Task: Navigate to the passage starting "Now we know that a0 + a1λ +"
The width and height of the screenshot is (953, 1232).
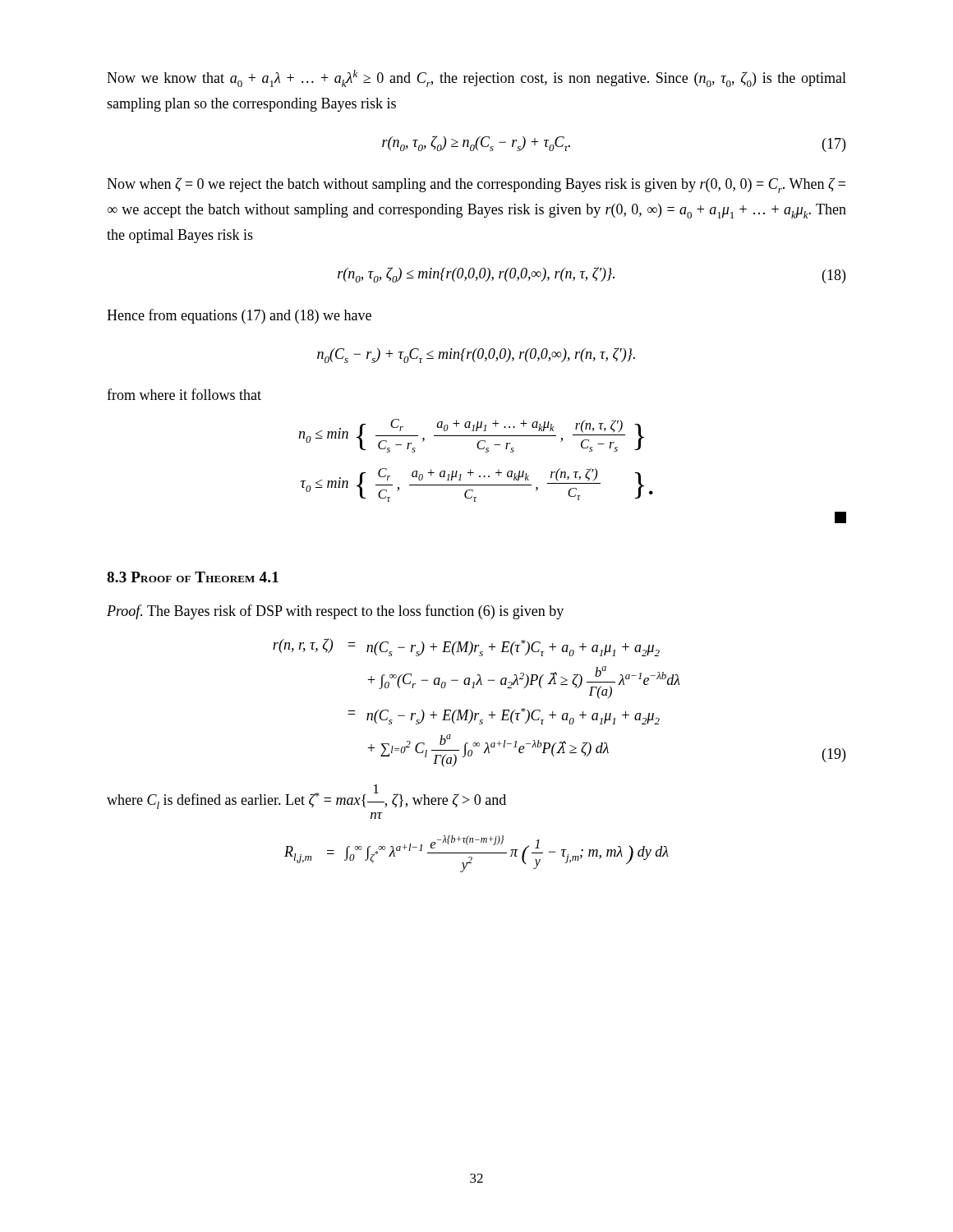Action: (x=476, y=90)
